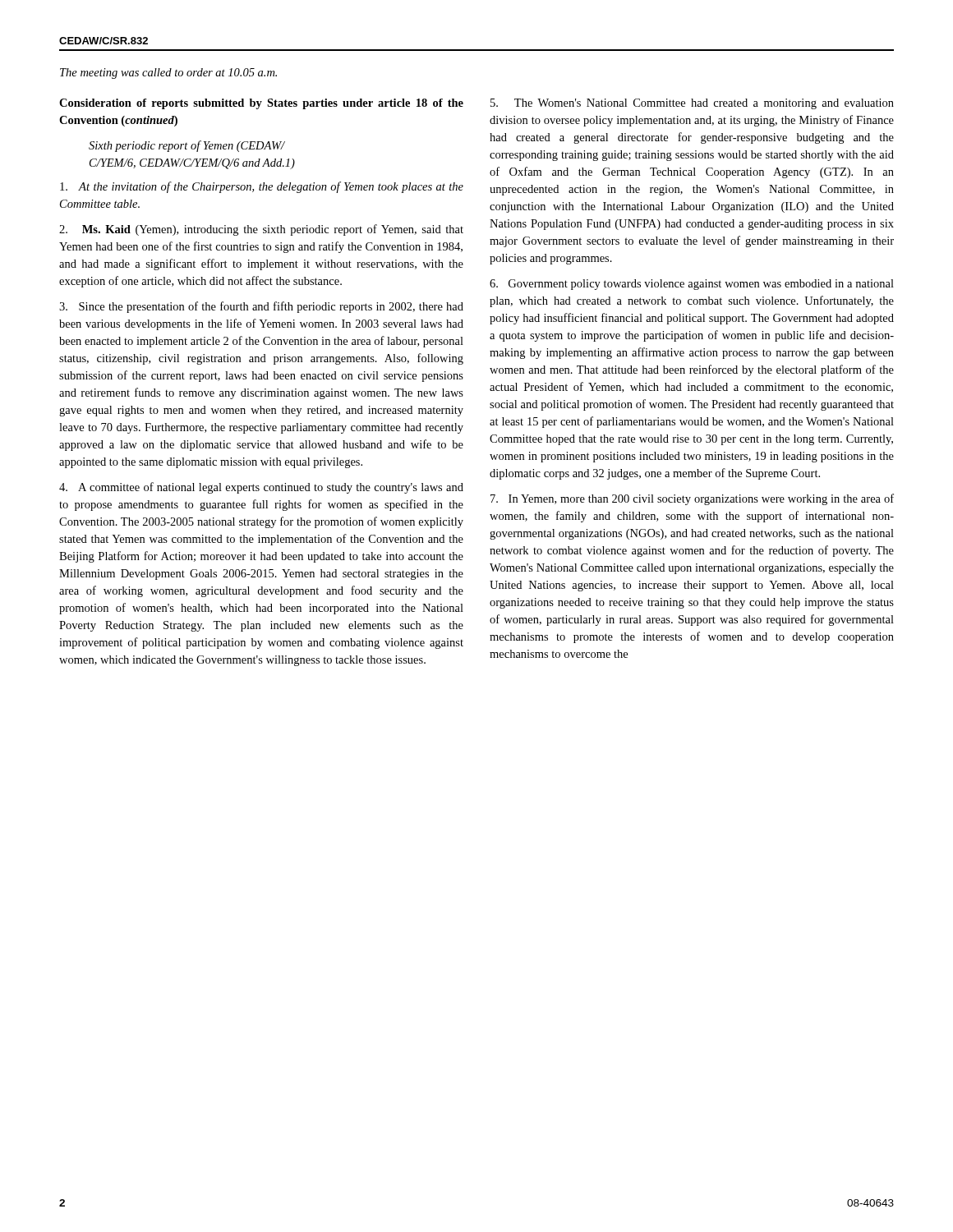Screen dimensions: 1232x953
Task: Find the text block starting "At the invitation"
Action: tap(261, 195)
